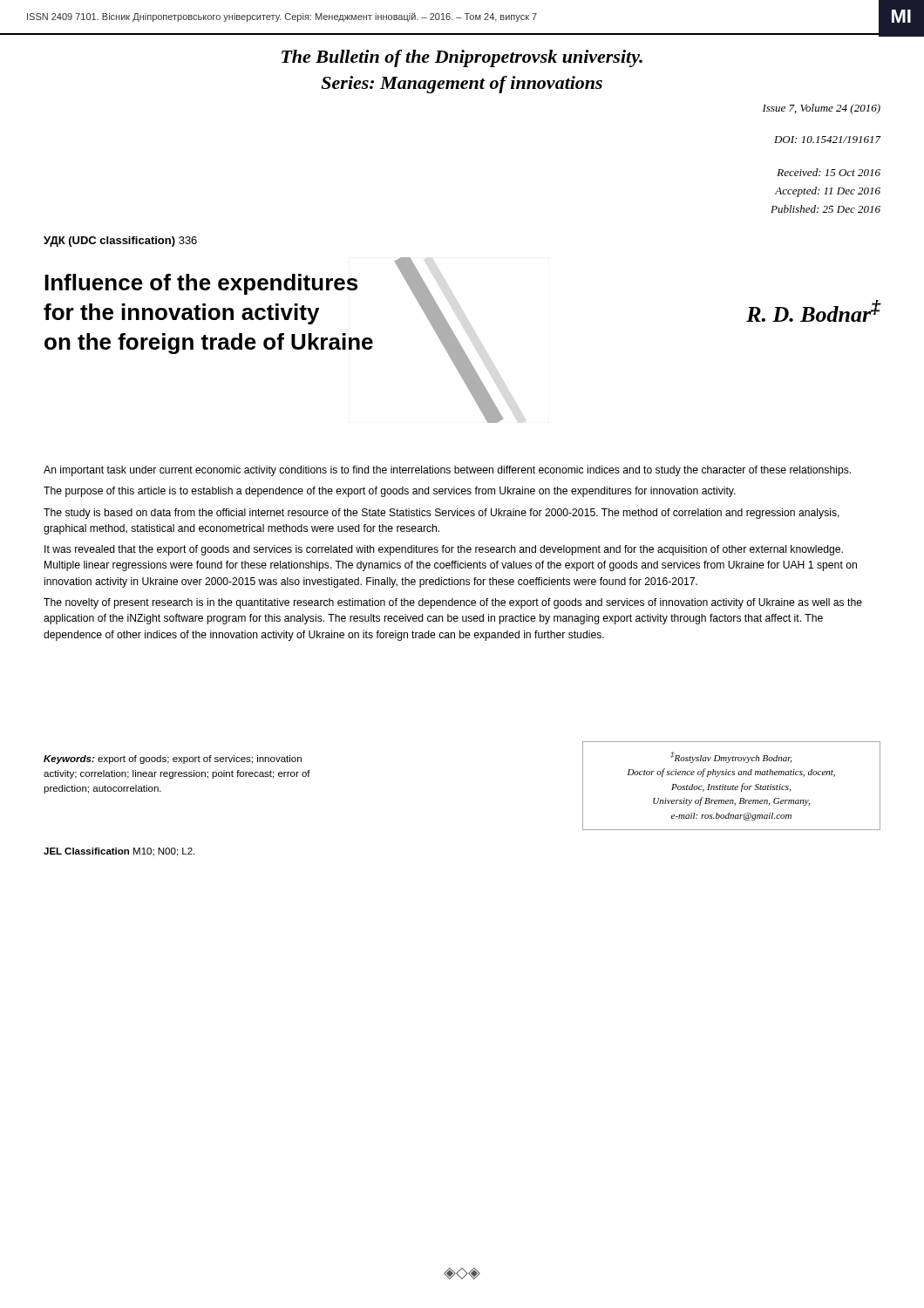Click the passage that begins "Keywords: export of goods; export of services; innovation"
The height and width of the screenshot is (1308, 924).
coord(187,774)
